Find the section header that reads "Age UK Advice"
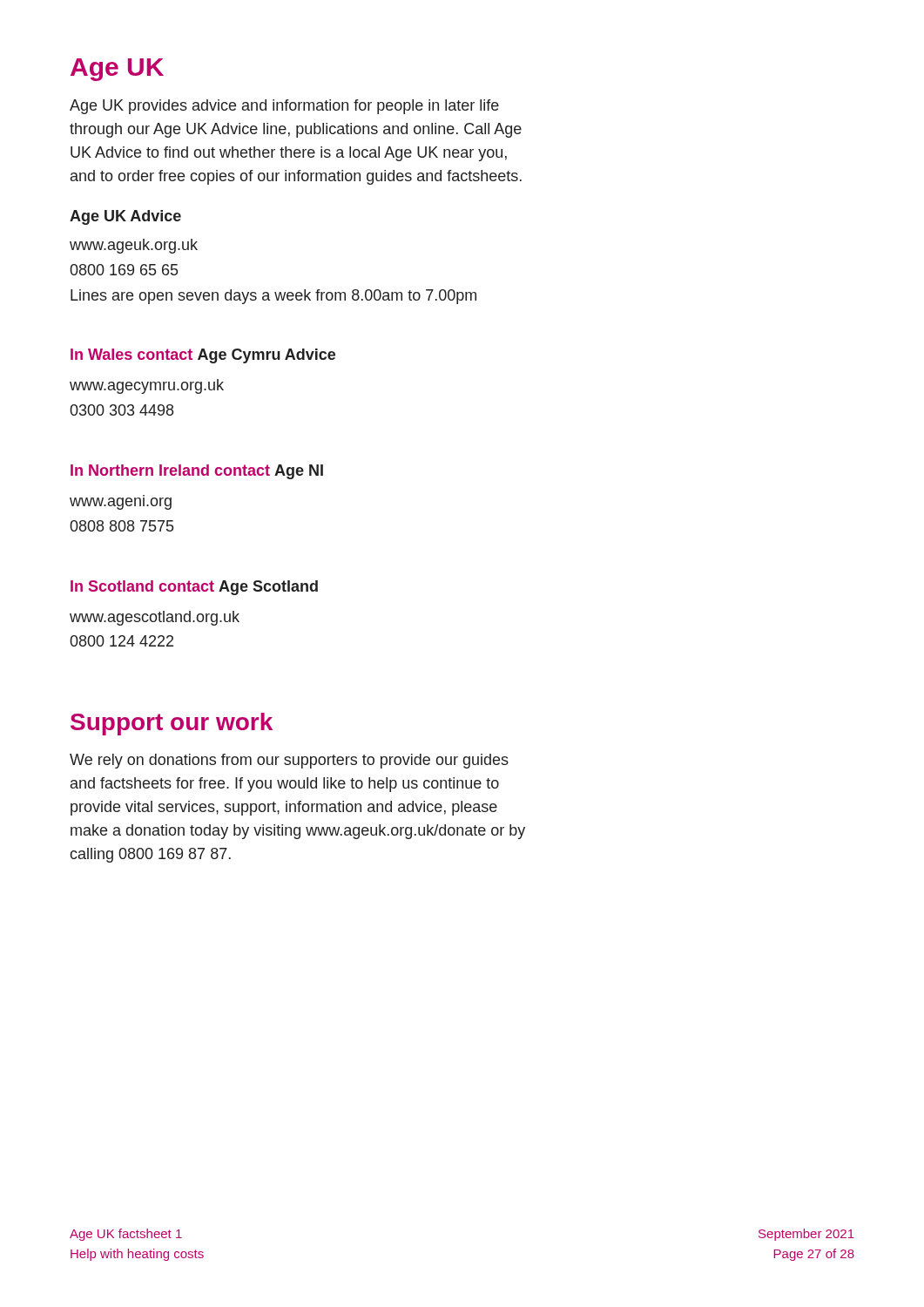 [126, 217]
